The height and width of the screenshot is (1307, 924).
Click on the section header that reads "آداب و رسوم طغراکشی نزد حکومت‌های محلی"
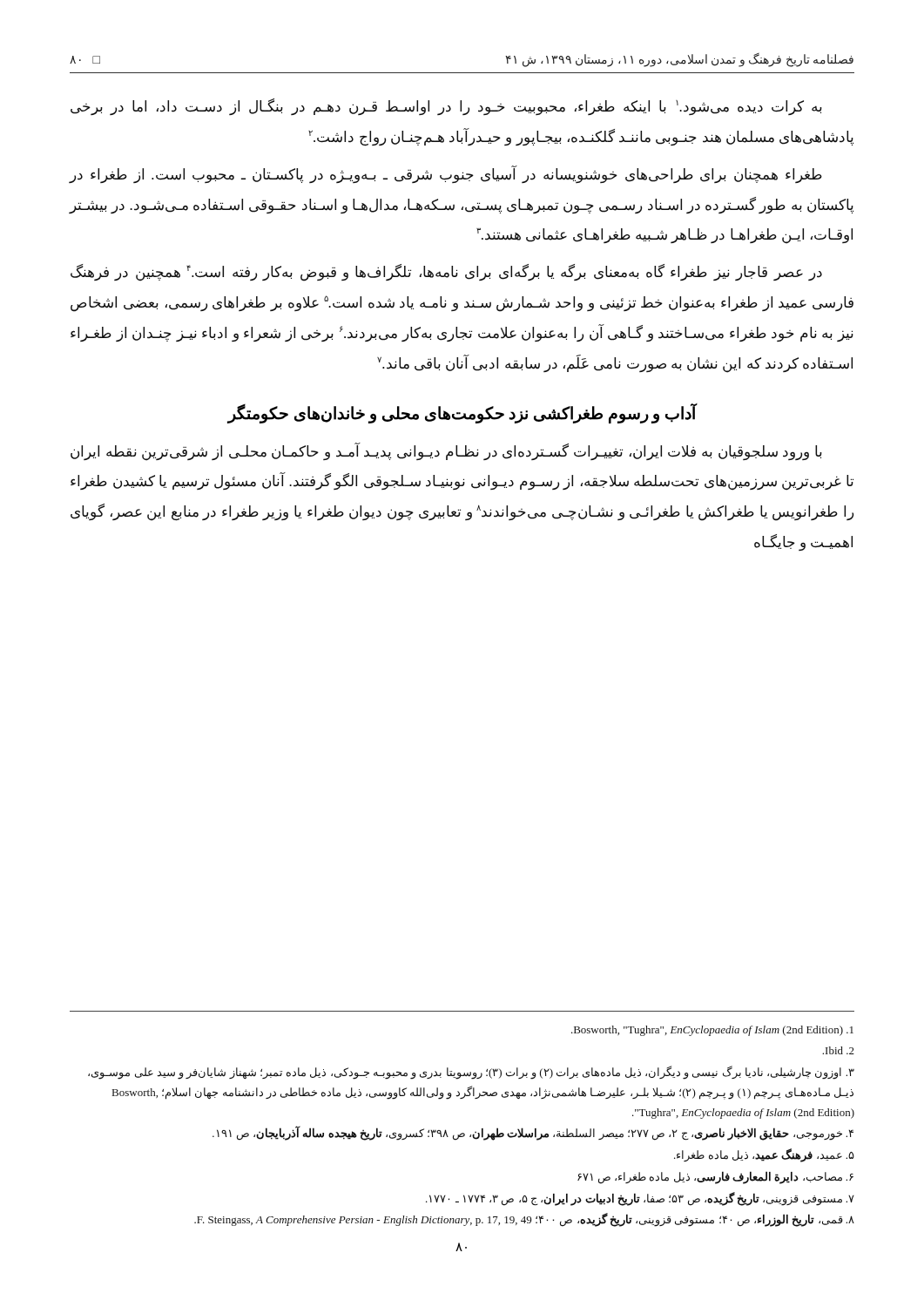462,414
